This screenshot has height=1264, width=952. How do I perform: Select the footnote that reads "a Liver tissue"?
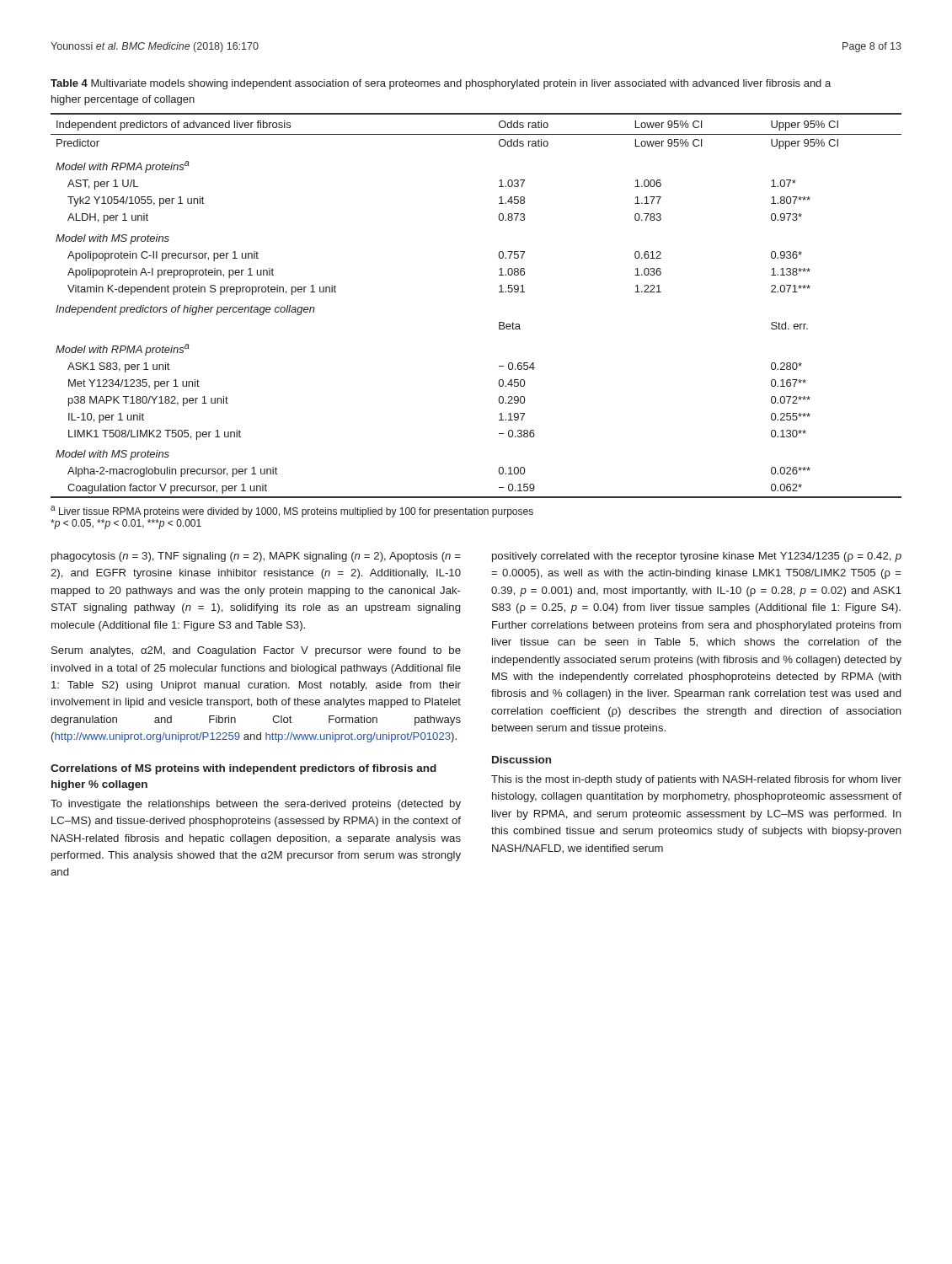[292, 516]
